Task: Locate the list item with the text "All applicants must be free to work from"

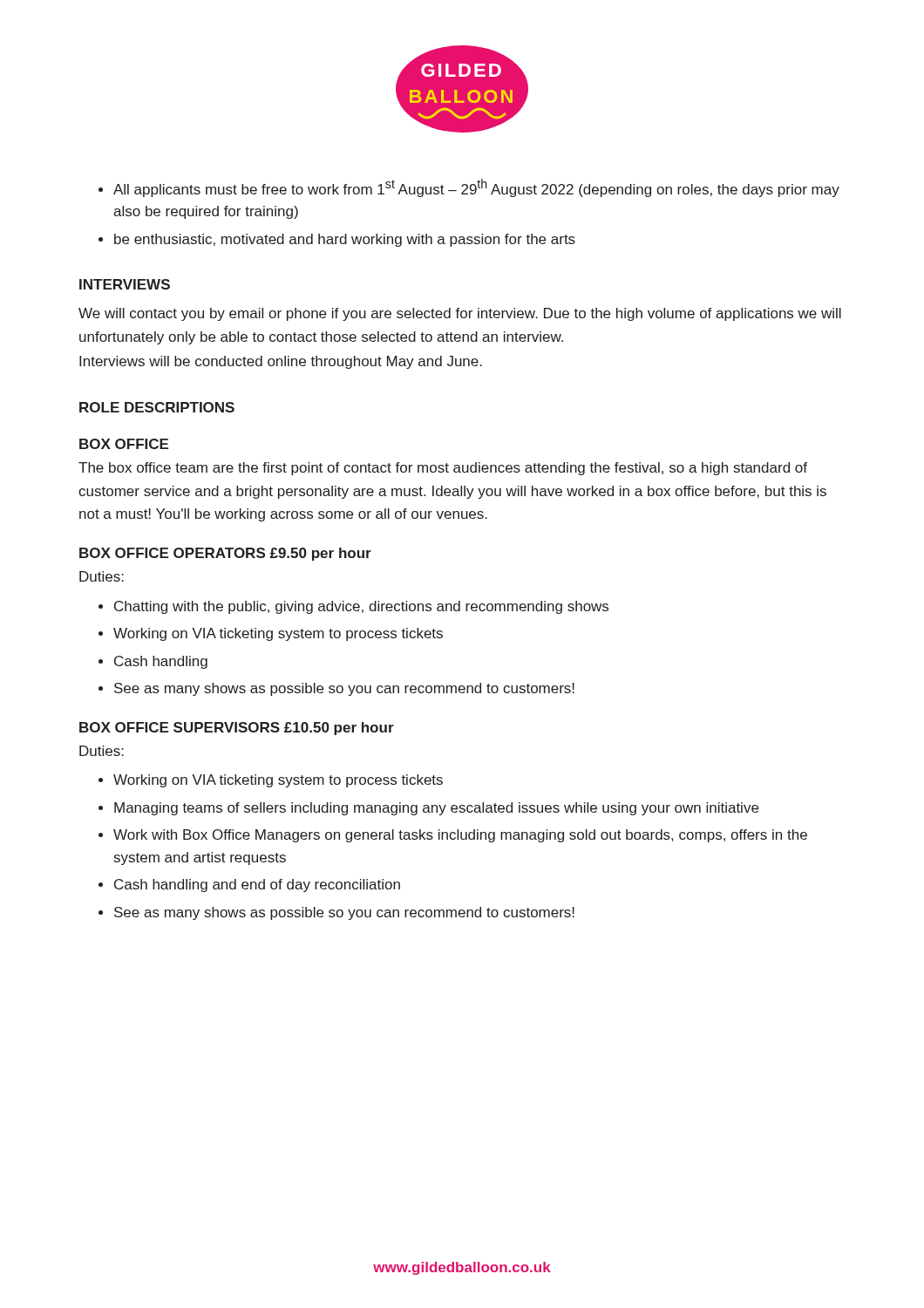Action: (476, 198)
